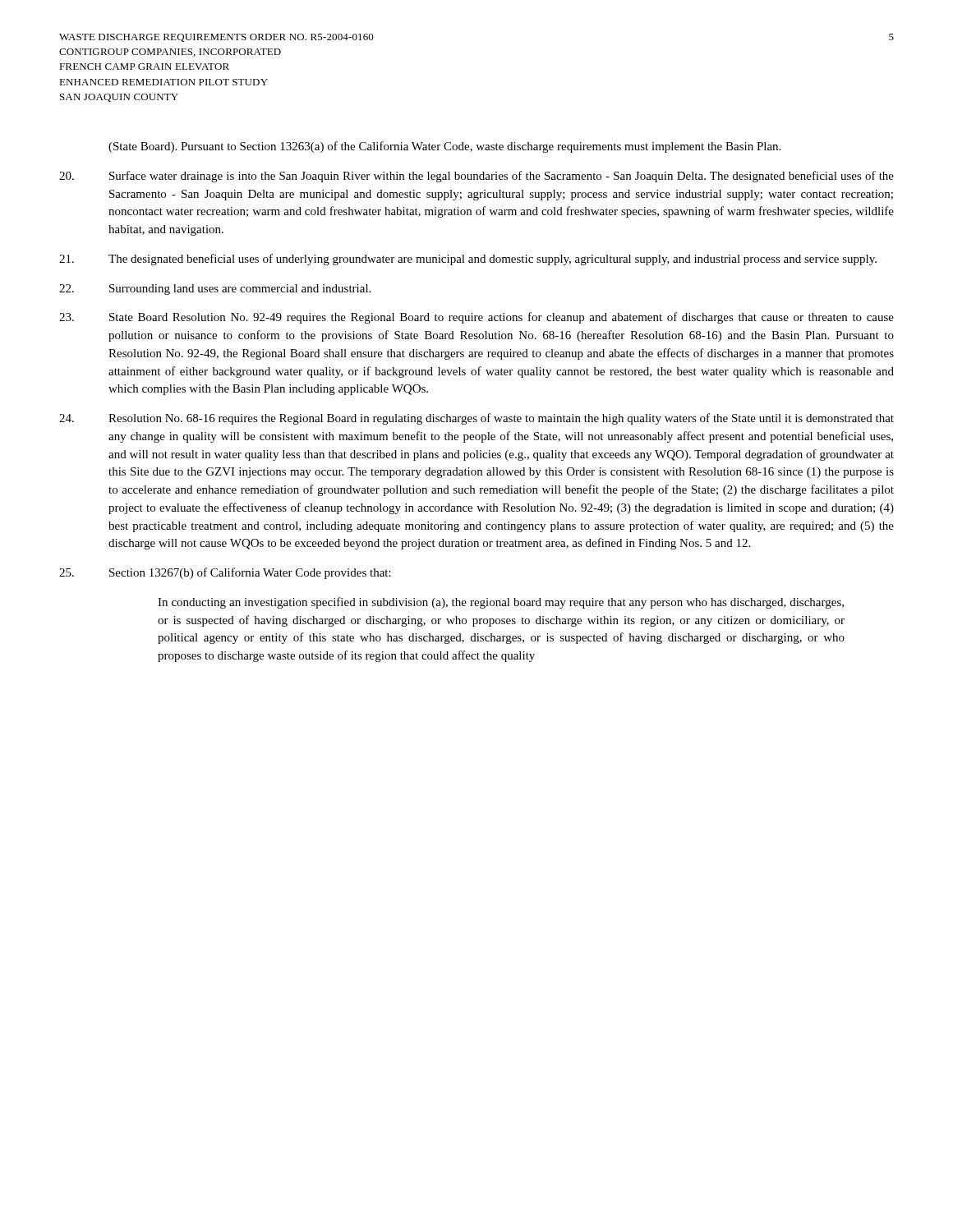This screenshot has height=1232, width=953.
Task: Locate the block of text that opens with "In conducting an investigation specified in"
Action: click(x=501, y=629)
